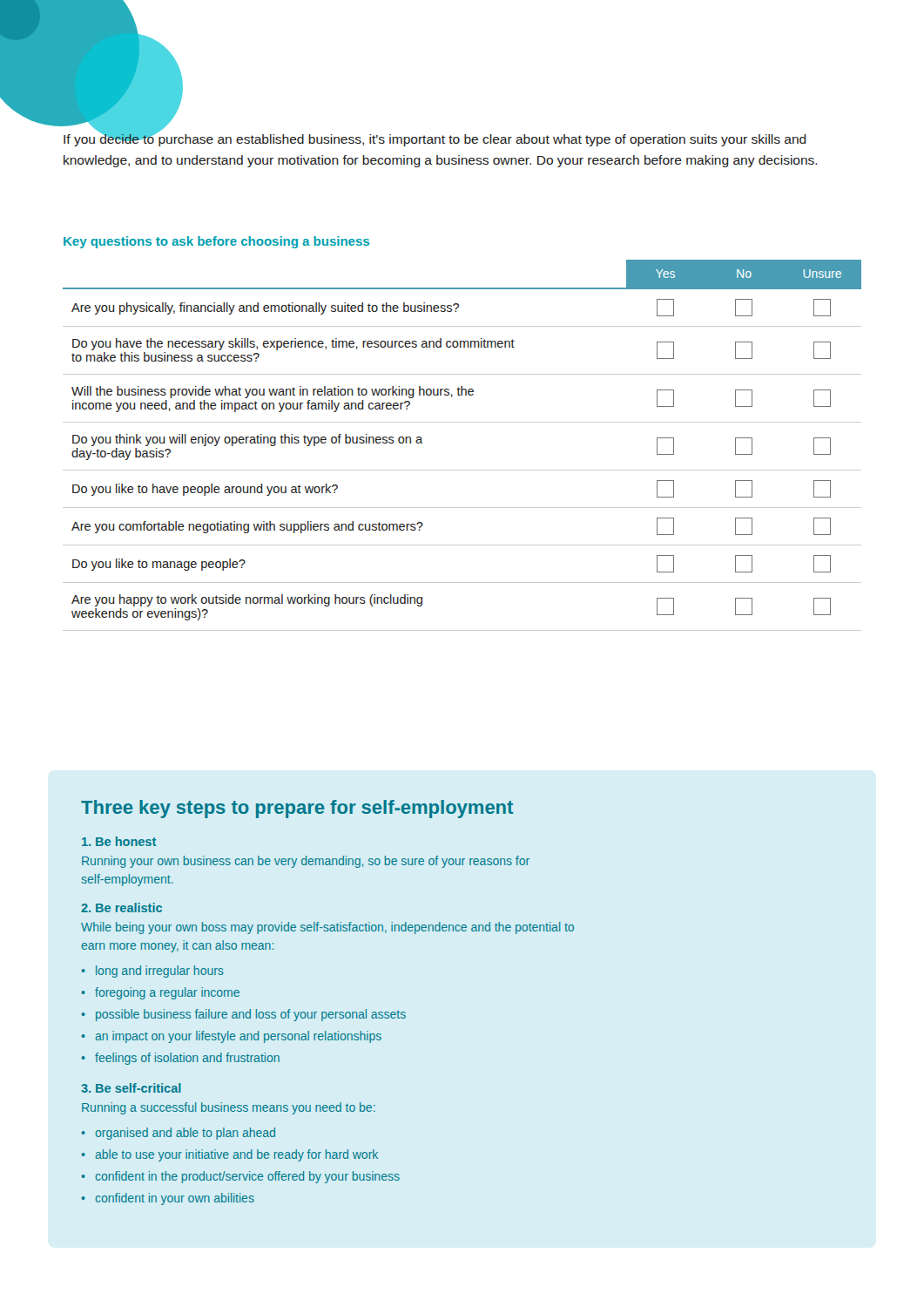
Task: Navigate to the text block starting "long and irregular hours"
Action: (x=159, y=971)
